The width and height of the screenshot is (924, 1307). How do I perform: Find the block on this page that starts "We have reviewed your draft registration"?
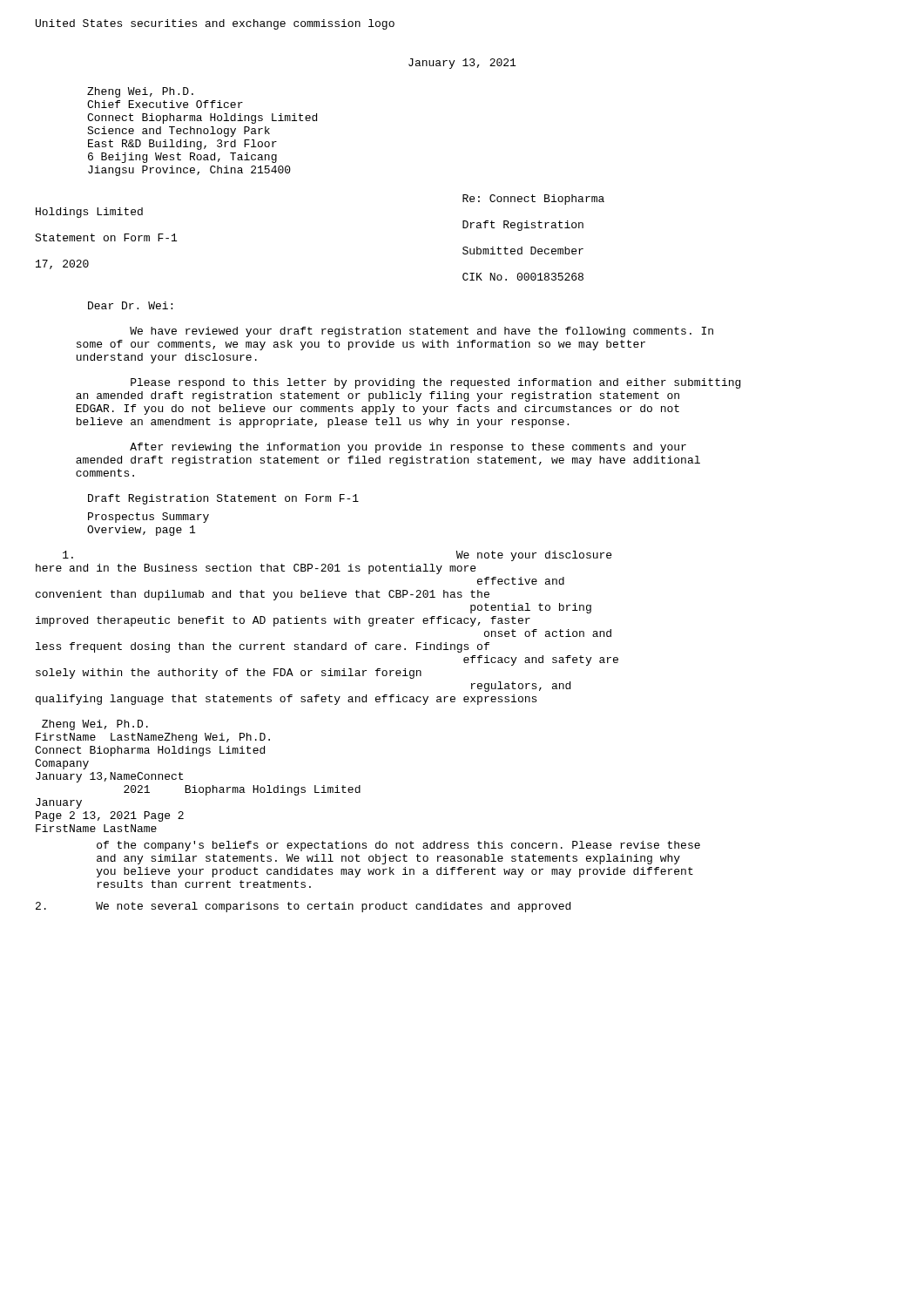click(x=375, y=345)
